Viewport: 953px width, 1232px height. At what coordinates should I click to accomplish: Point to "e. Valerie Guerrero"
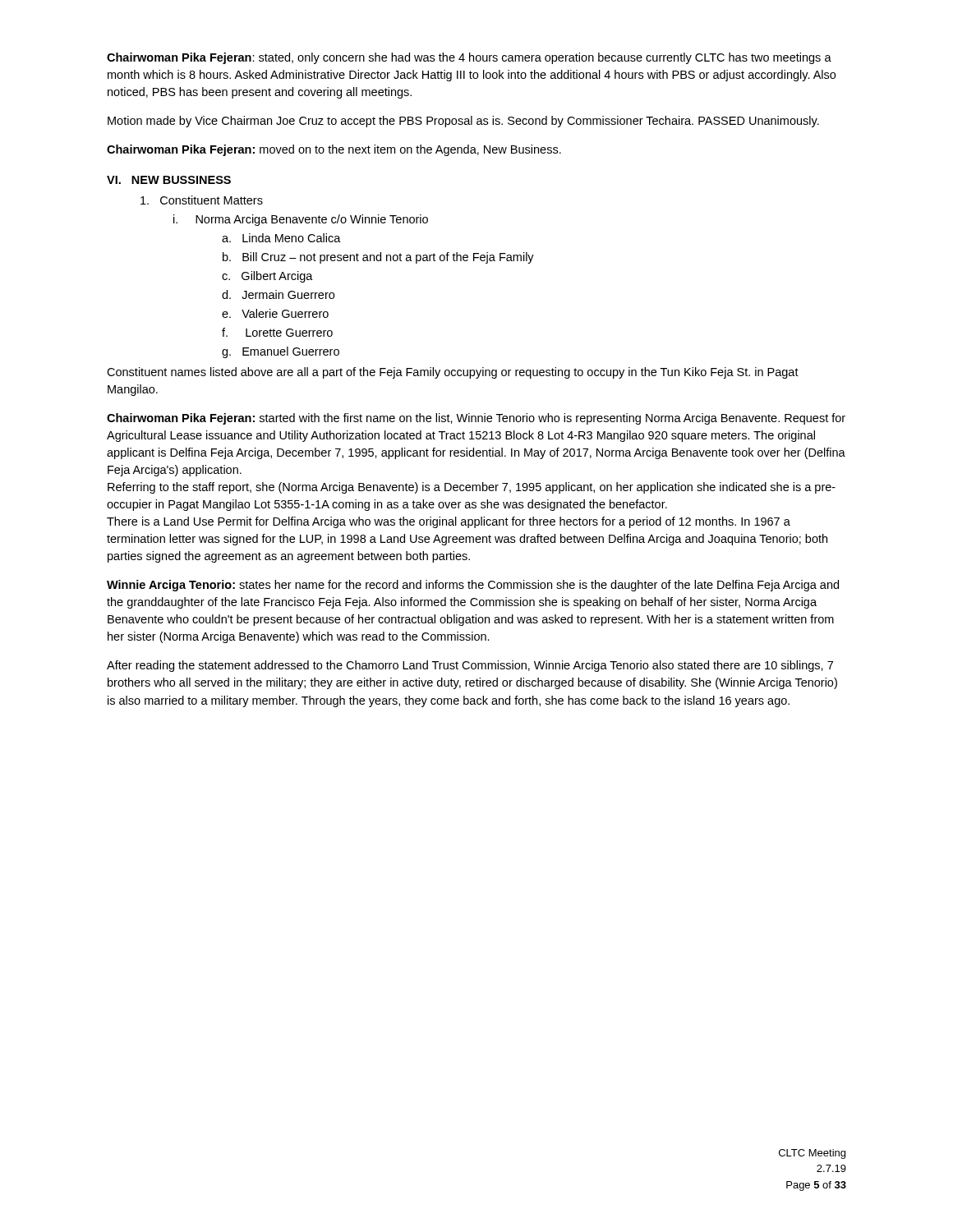point(275,314)
